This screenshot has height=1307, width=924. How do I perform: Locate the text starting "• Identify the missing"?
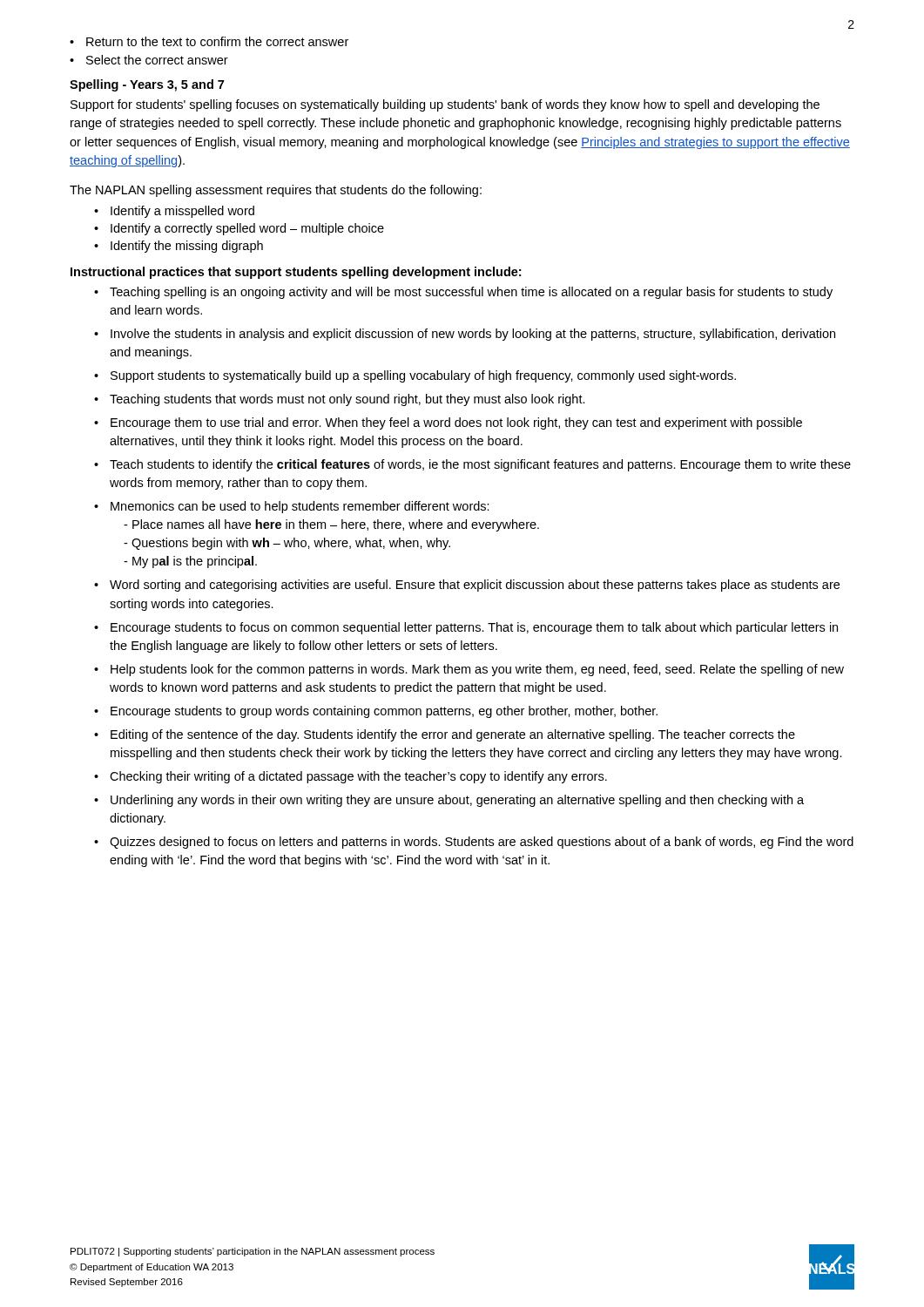click(x=179, y=246)
